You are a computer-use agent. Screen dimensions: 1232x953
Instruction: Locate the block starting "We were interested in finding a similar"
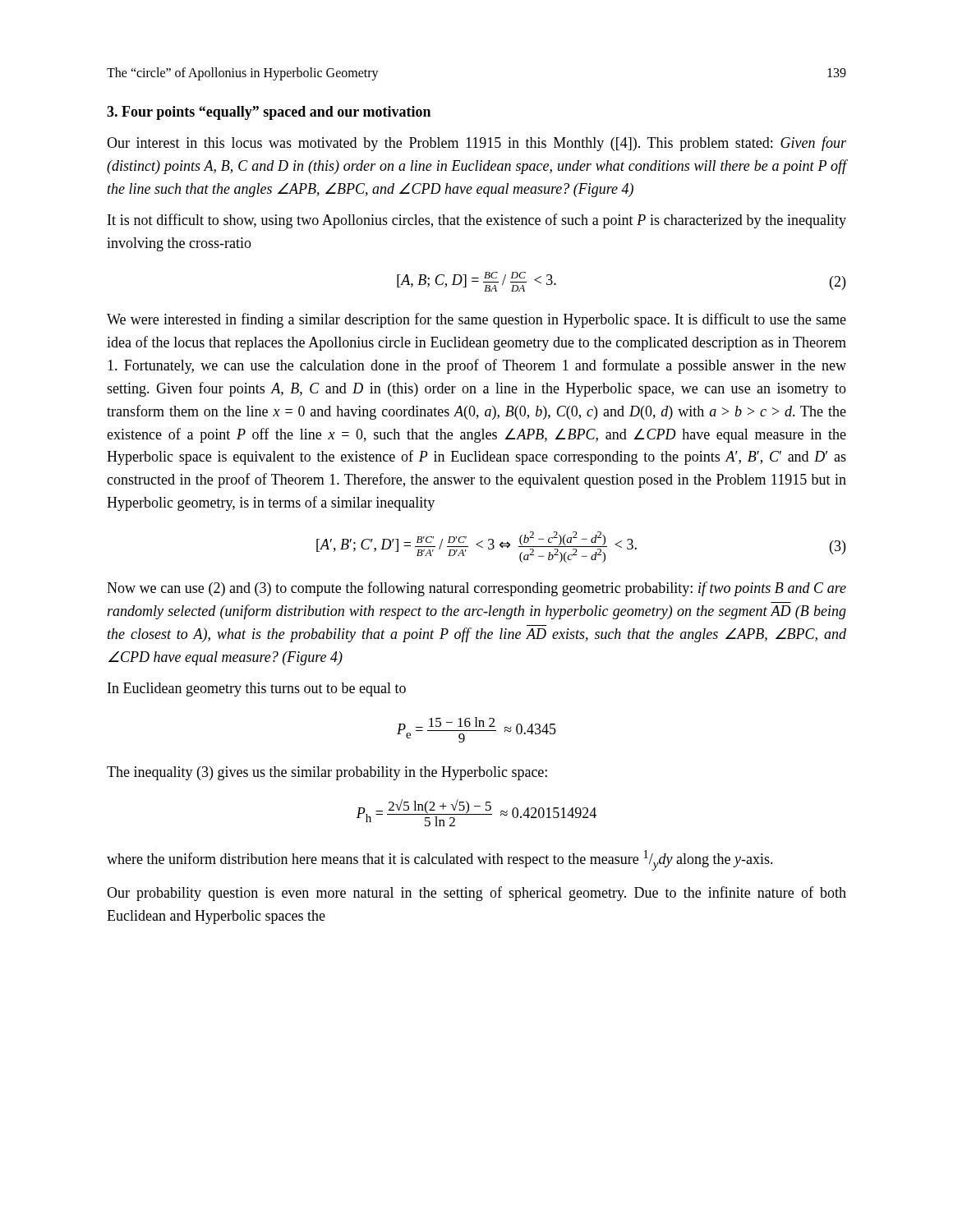point(476,412)
